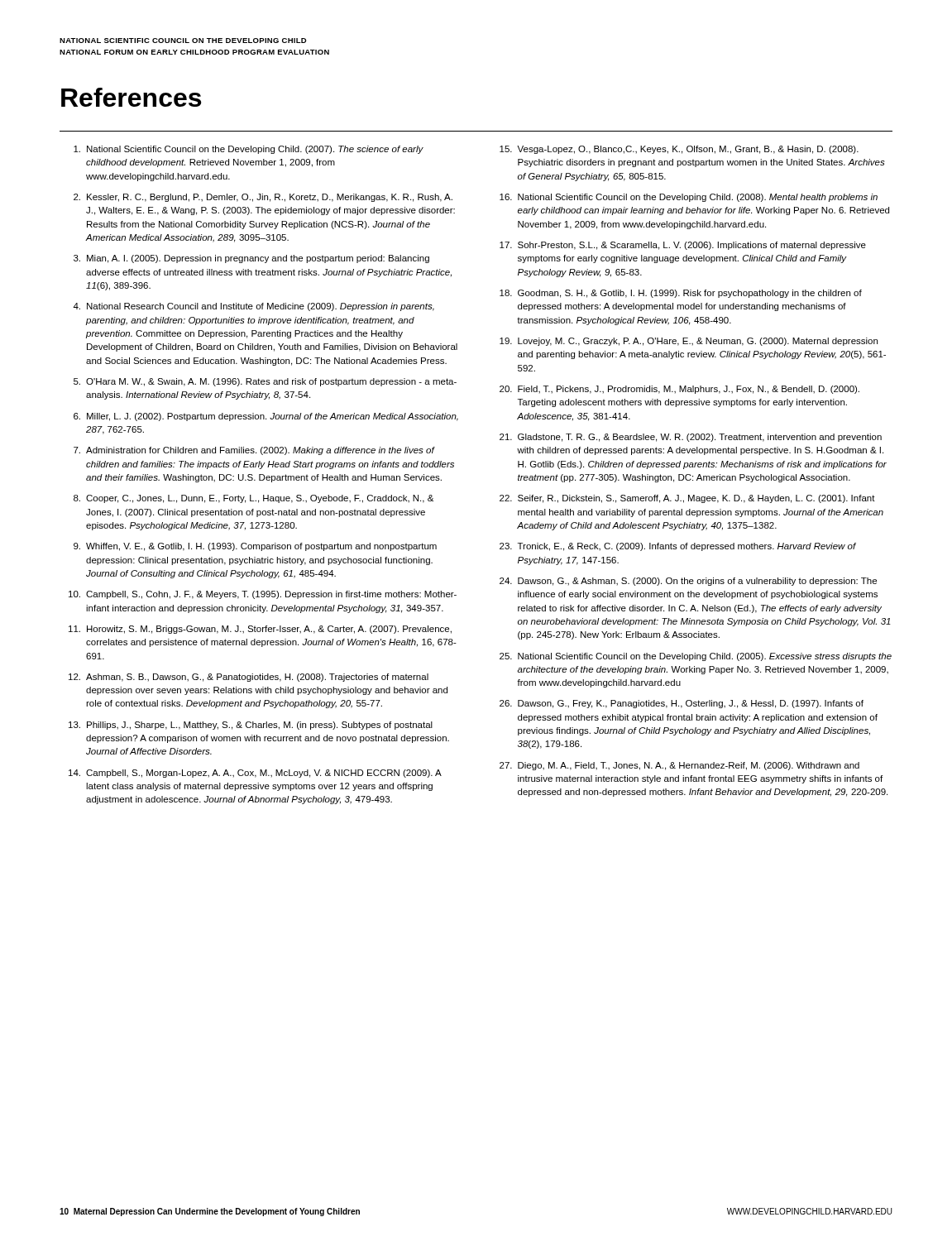
Task: Click on the passage starting "19. Lovejoy, M. C.,"
Action: click(692, 354)
